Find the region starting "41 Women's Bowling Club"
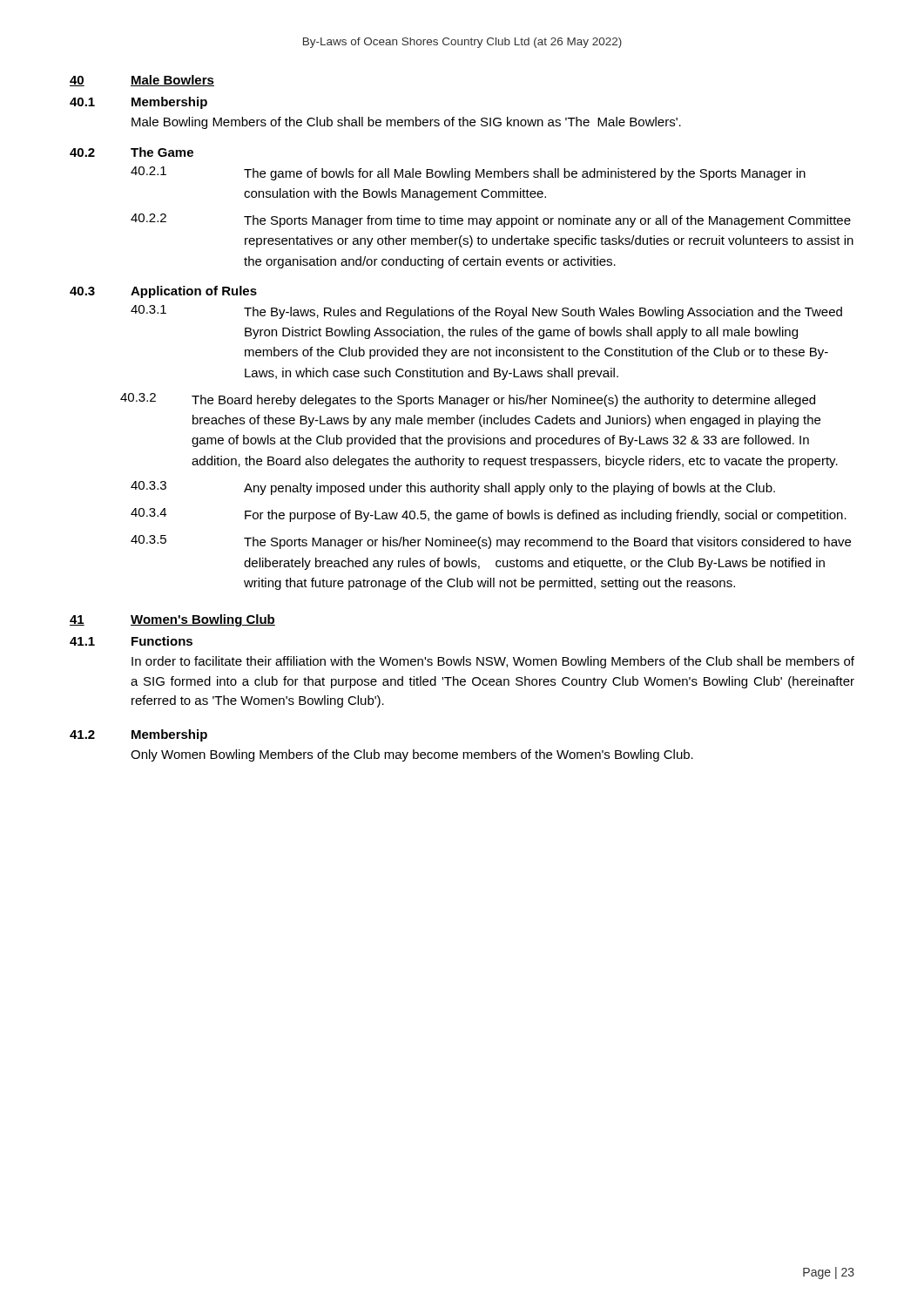This screenshot has width=924, height=1307. tap(172, 619)
